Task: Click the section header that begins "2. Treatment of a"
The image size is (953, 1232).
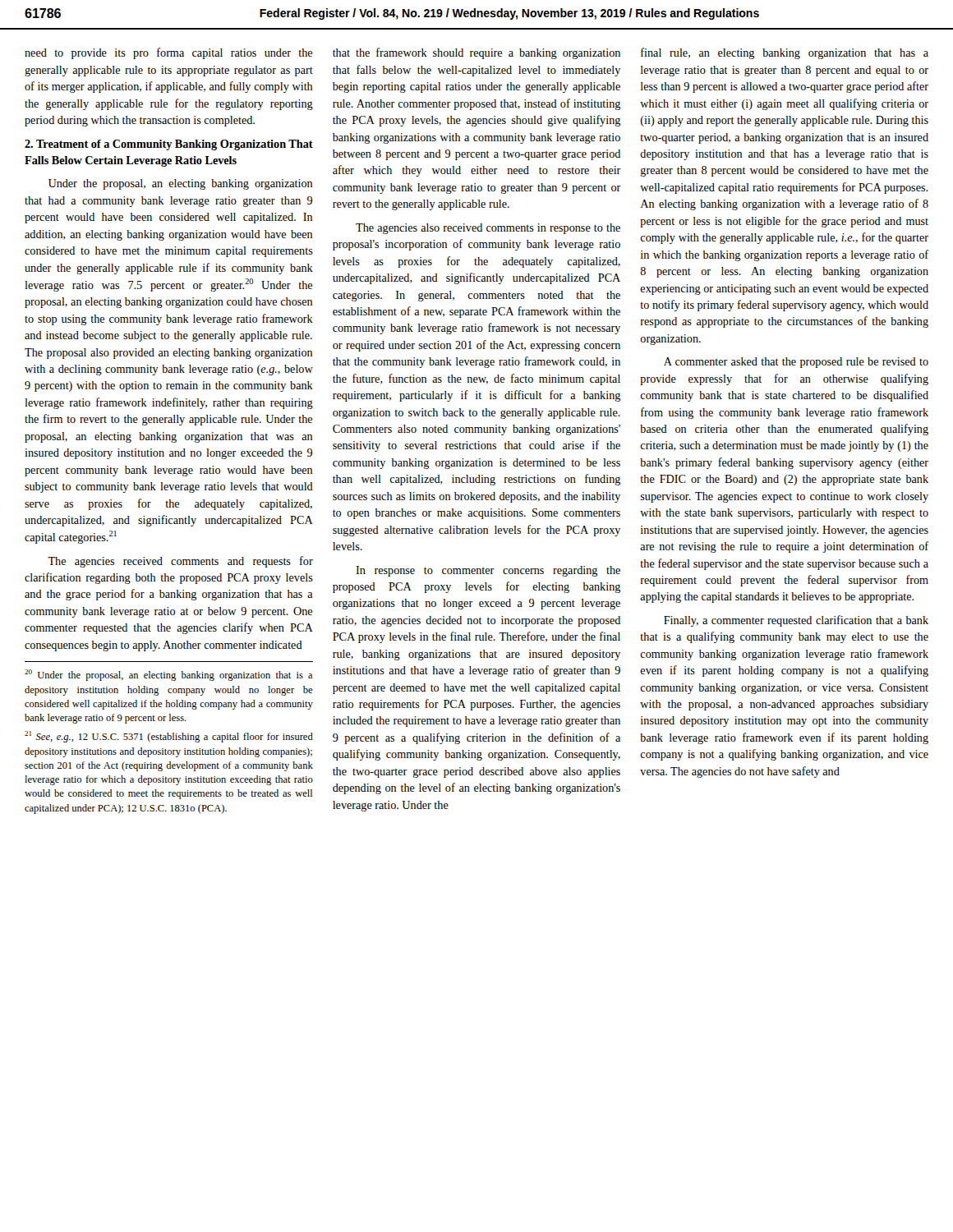Action: click(169, 152)
